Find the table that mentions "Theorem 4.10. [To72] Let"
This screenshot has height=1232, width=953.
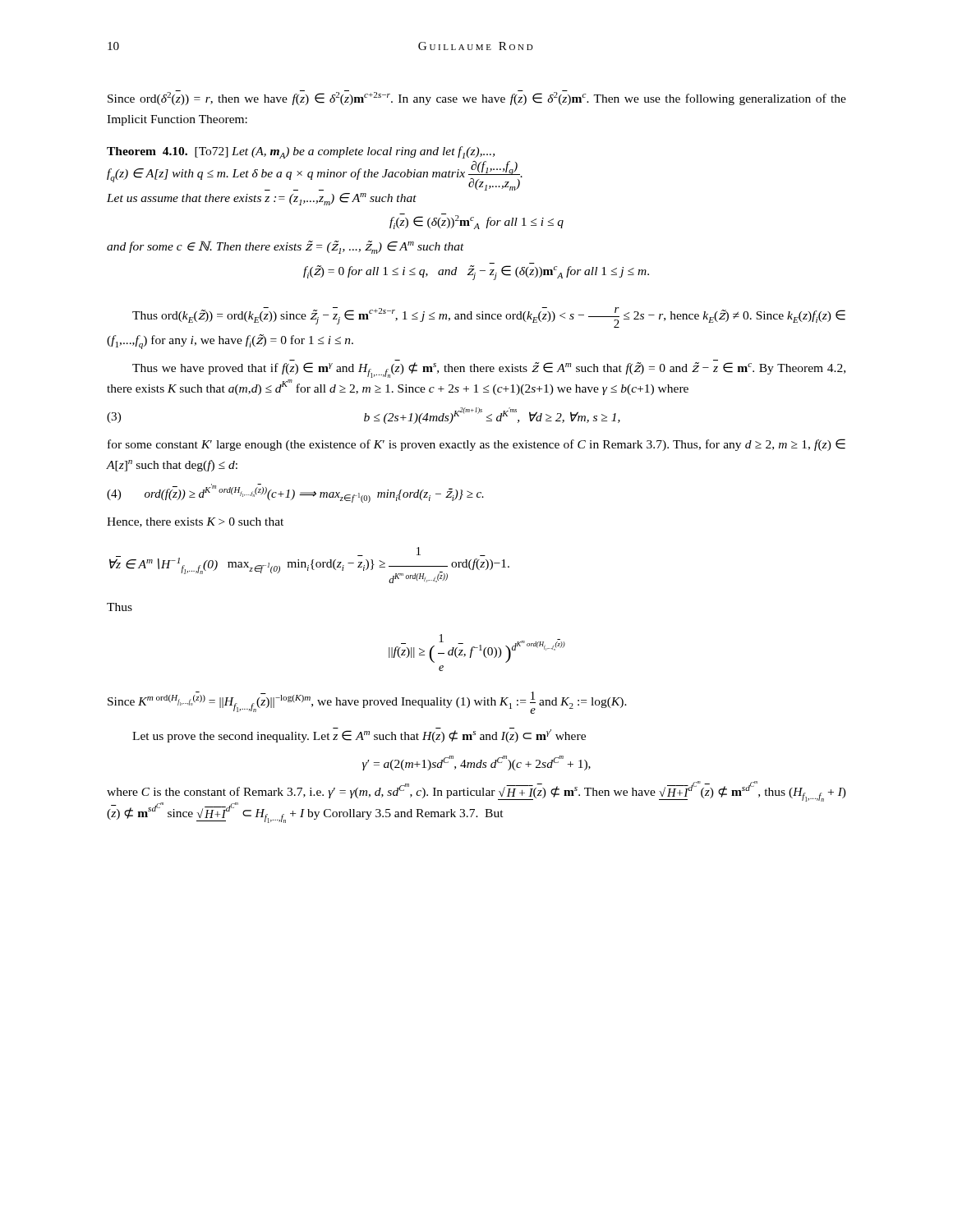[x=476, y=216]
